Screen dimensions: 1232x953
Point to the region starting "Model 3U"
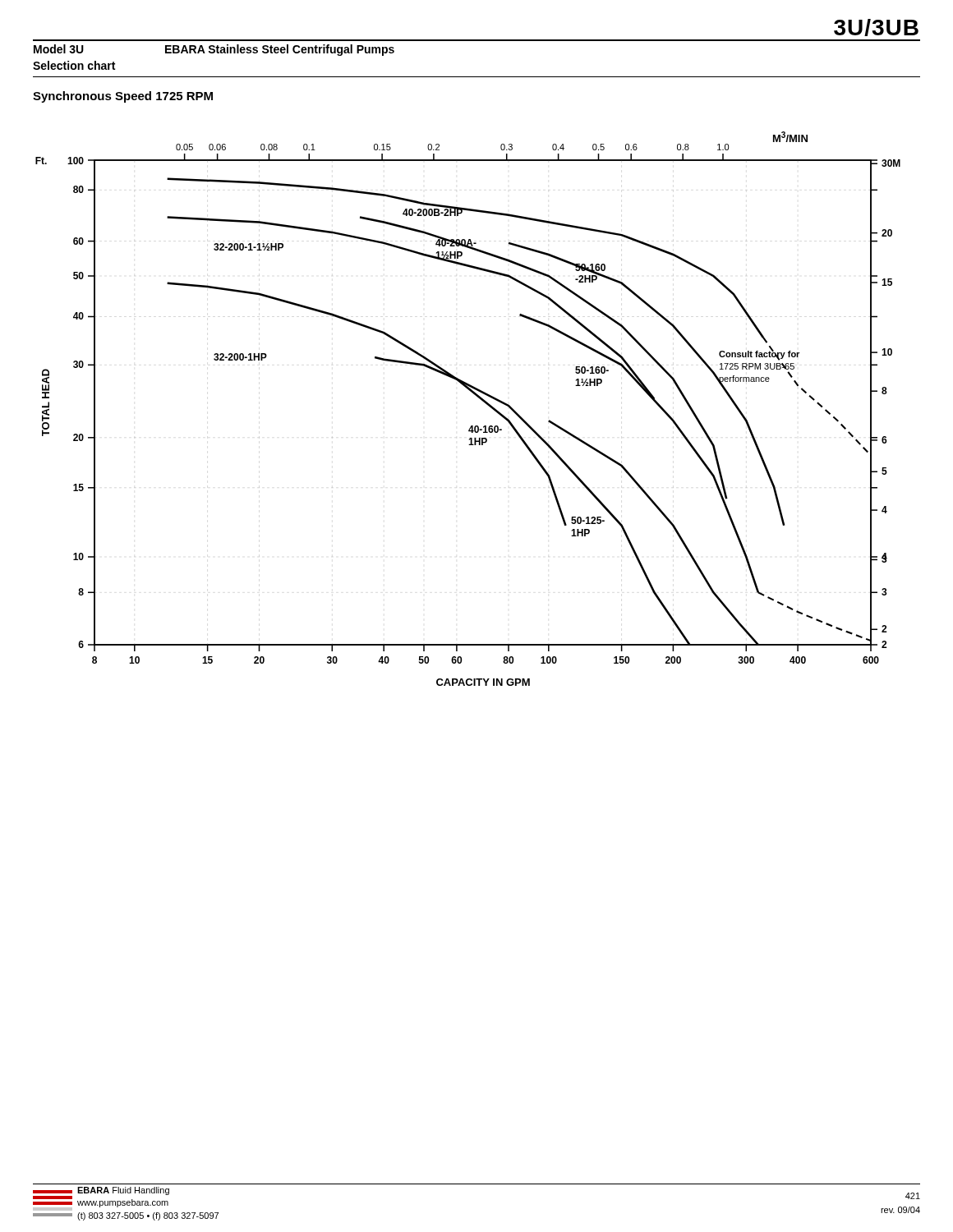point(58,49)
